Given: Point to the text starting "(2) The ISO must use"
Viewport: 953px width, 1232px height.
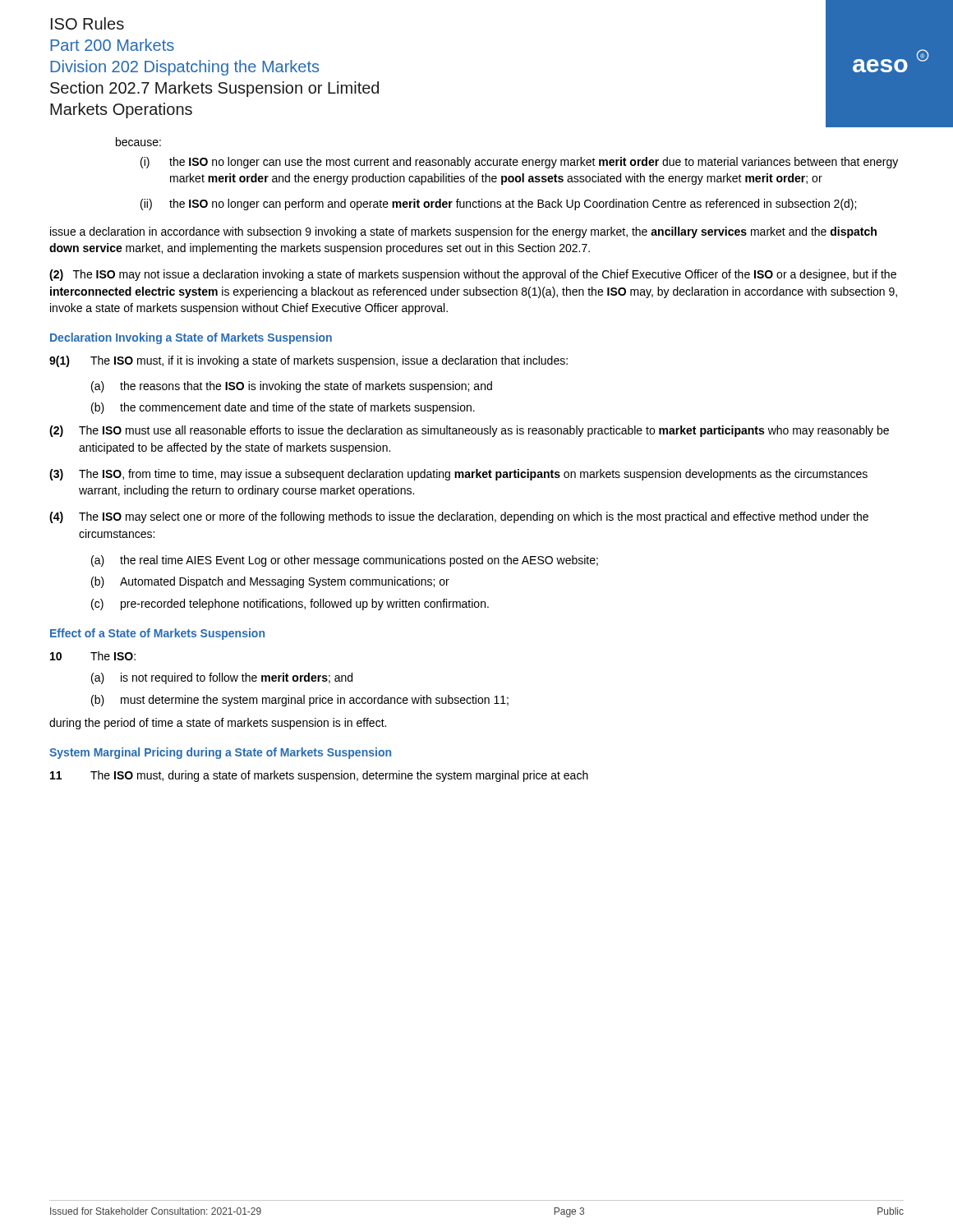Looking at the screenshot, I should coord(476,439).
